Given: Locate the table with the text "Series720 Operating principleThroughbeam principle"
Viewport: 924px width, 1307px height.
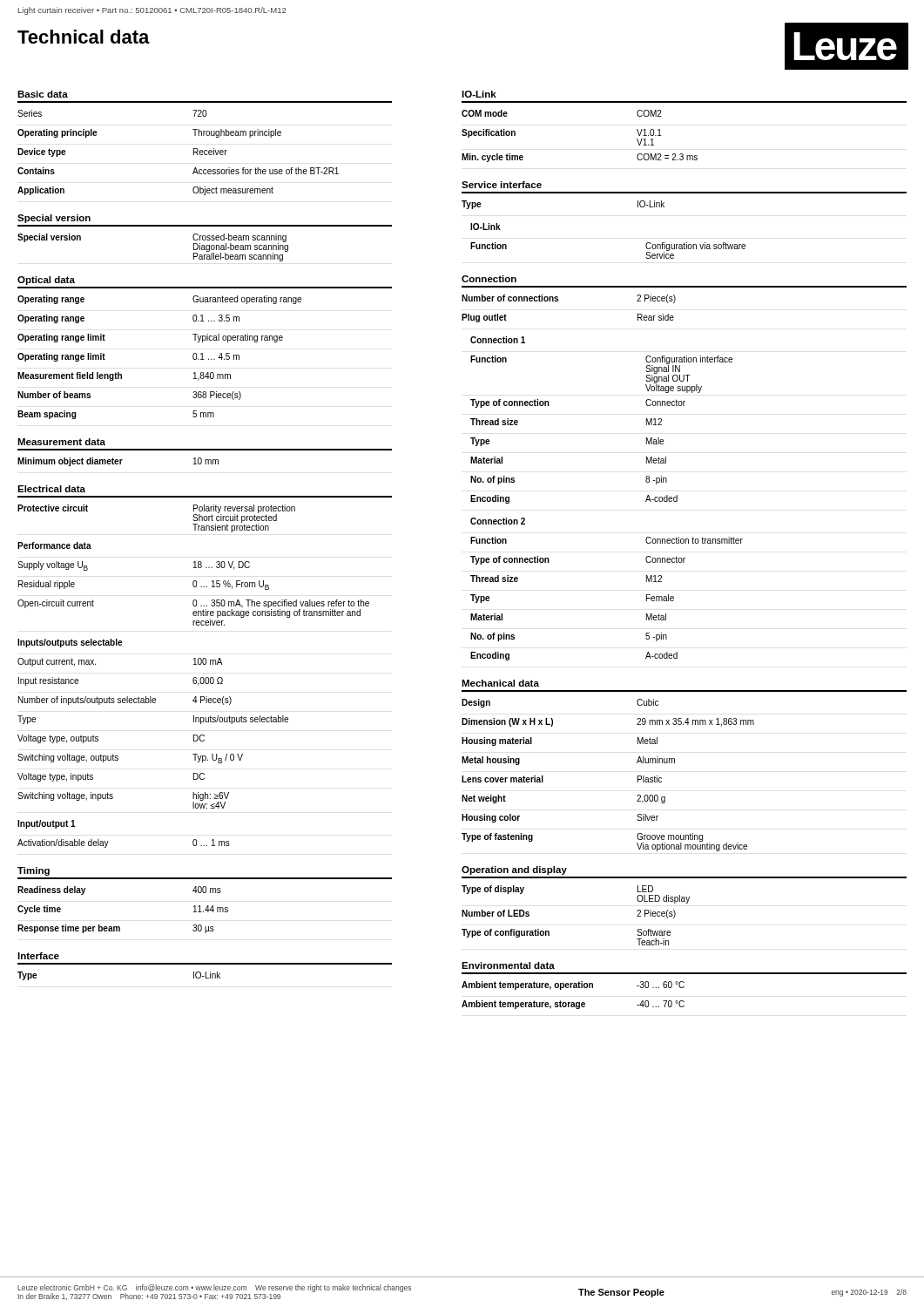Looking at the screenshot, I should (x=205, y=154).
